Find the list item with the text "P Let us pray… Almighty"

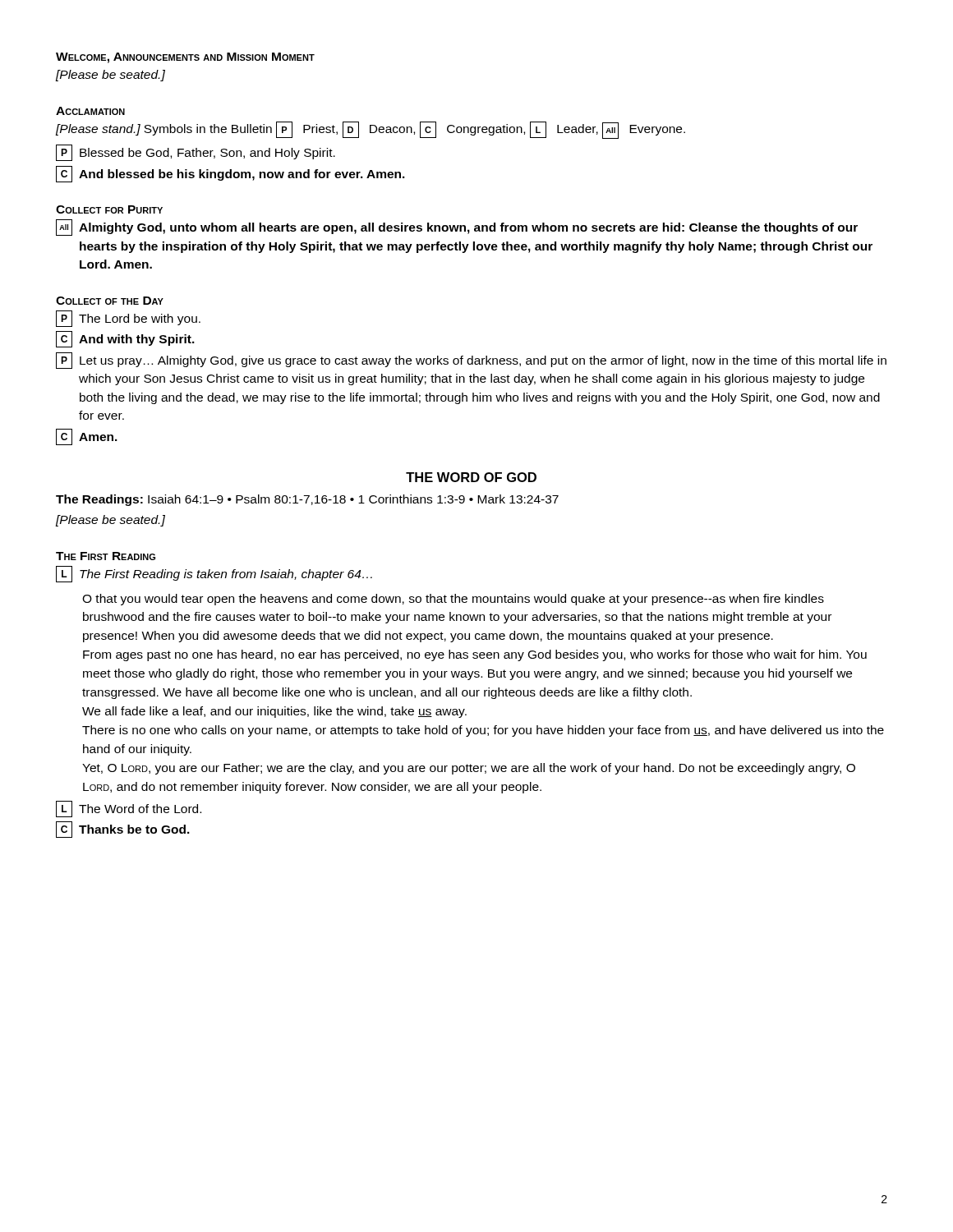click(472, 388)
